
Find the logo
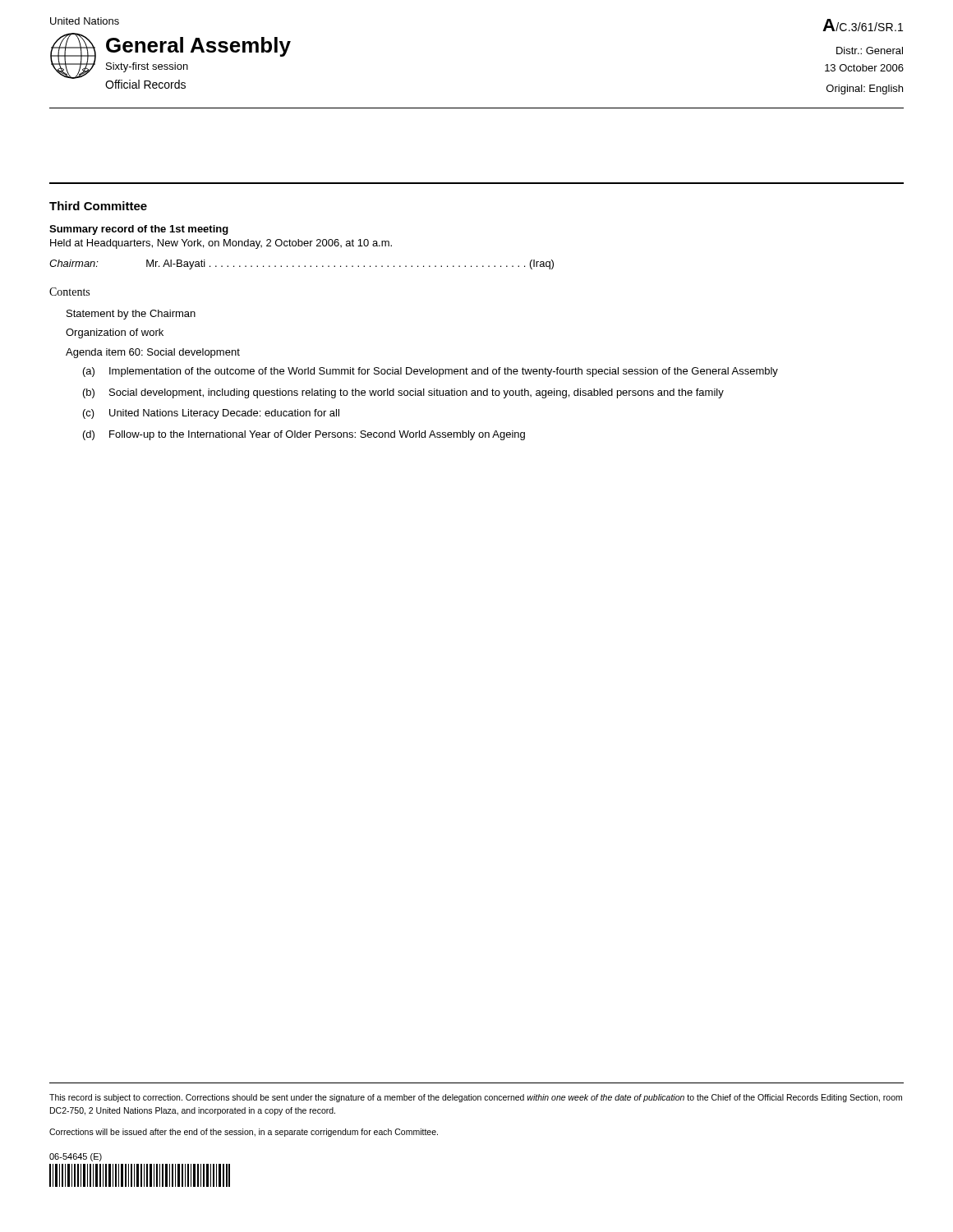(73, 56)
